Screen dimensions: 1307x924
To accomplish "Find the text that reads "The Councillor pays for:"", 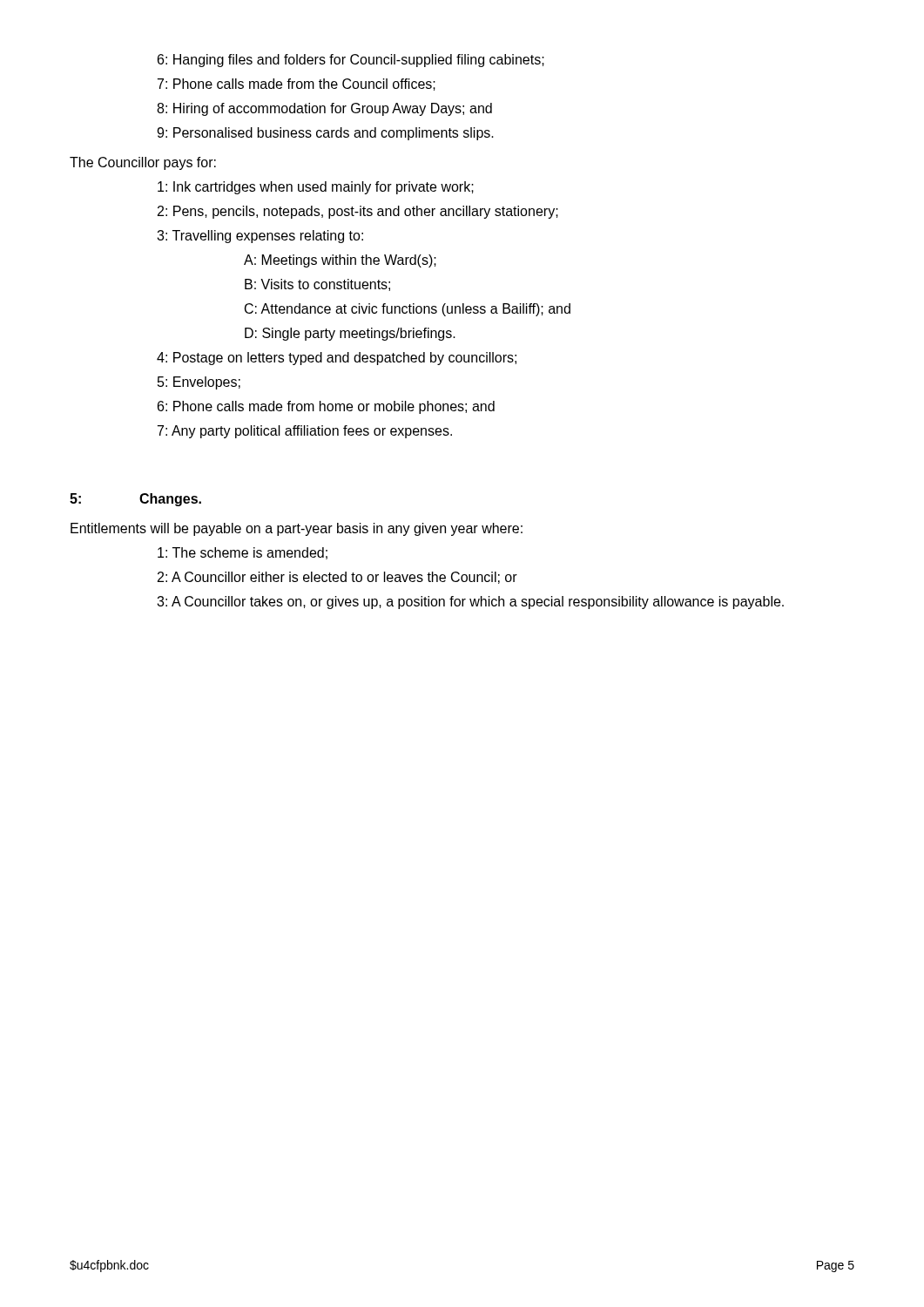I will point(143,163).
